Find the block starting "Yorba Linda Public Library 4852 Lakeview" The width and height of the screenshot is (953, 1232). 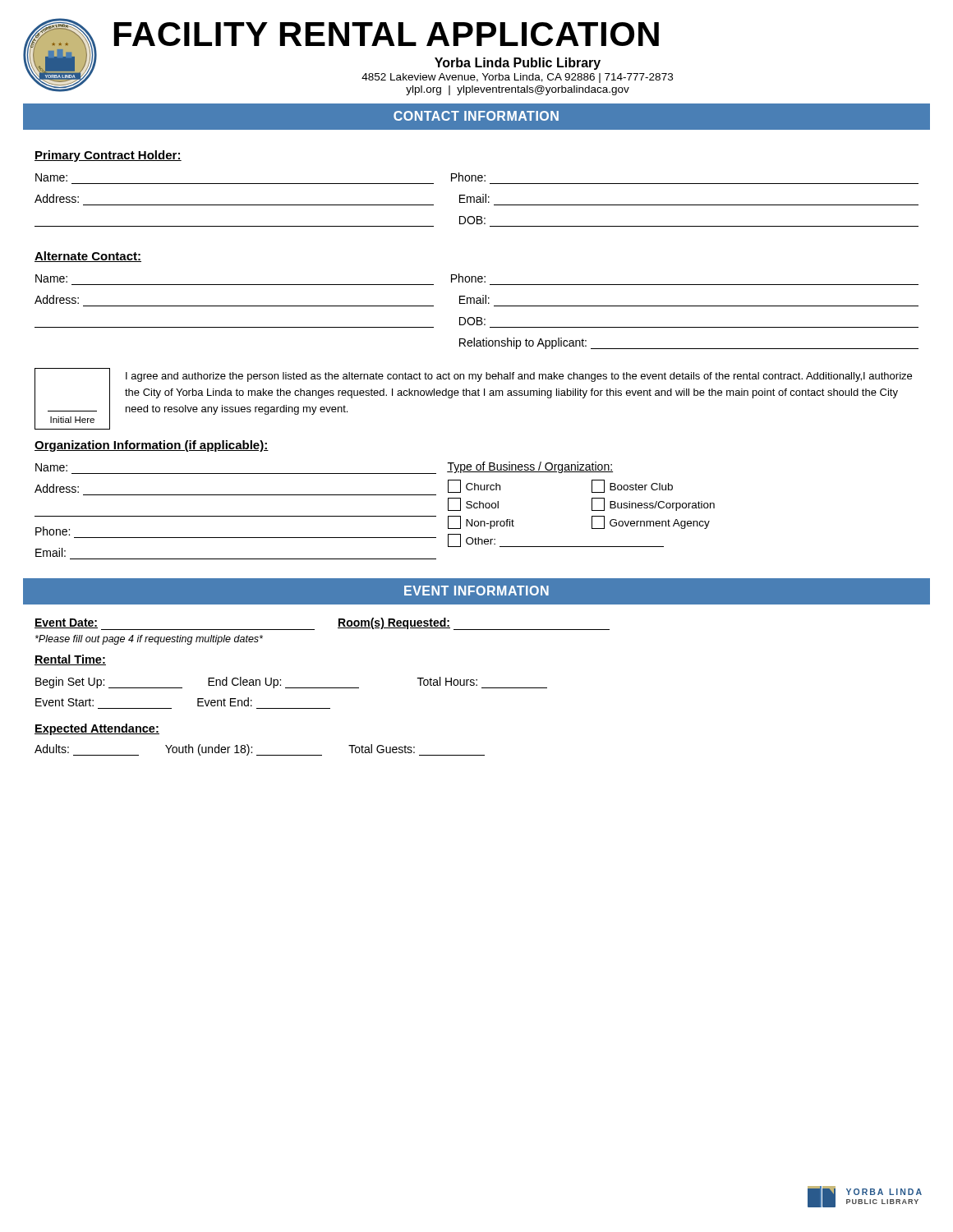point(518,76)
